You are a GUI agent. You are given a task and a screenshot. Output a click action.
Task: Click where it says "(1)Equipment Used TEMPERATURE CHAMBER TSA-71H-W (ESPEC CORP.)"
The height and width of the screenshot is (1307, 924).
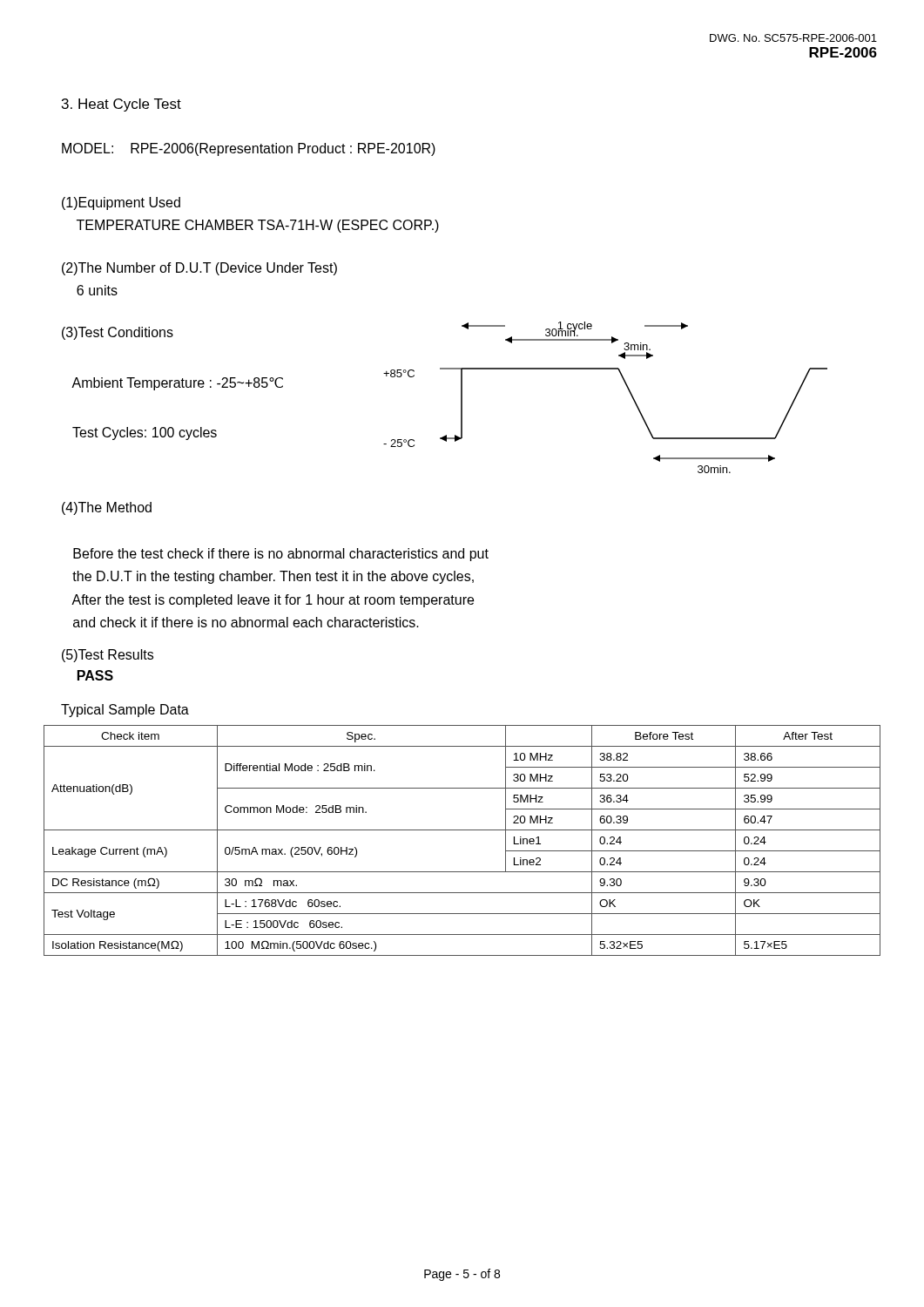(250, 214)
